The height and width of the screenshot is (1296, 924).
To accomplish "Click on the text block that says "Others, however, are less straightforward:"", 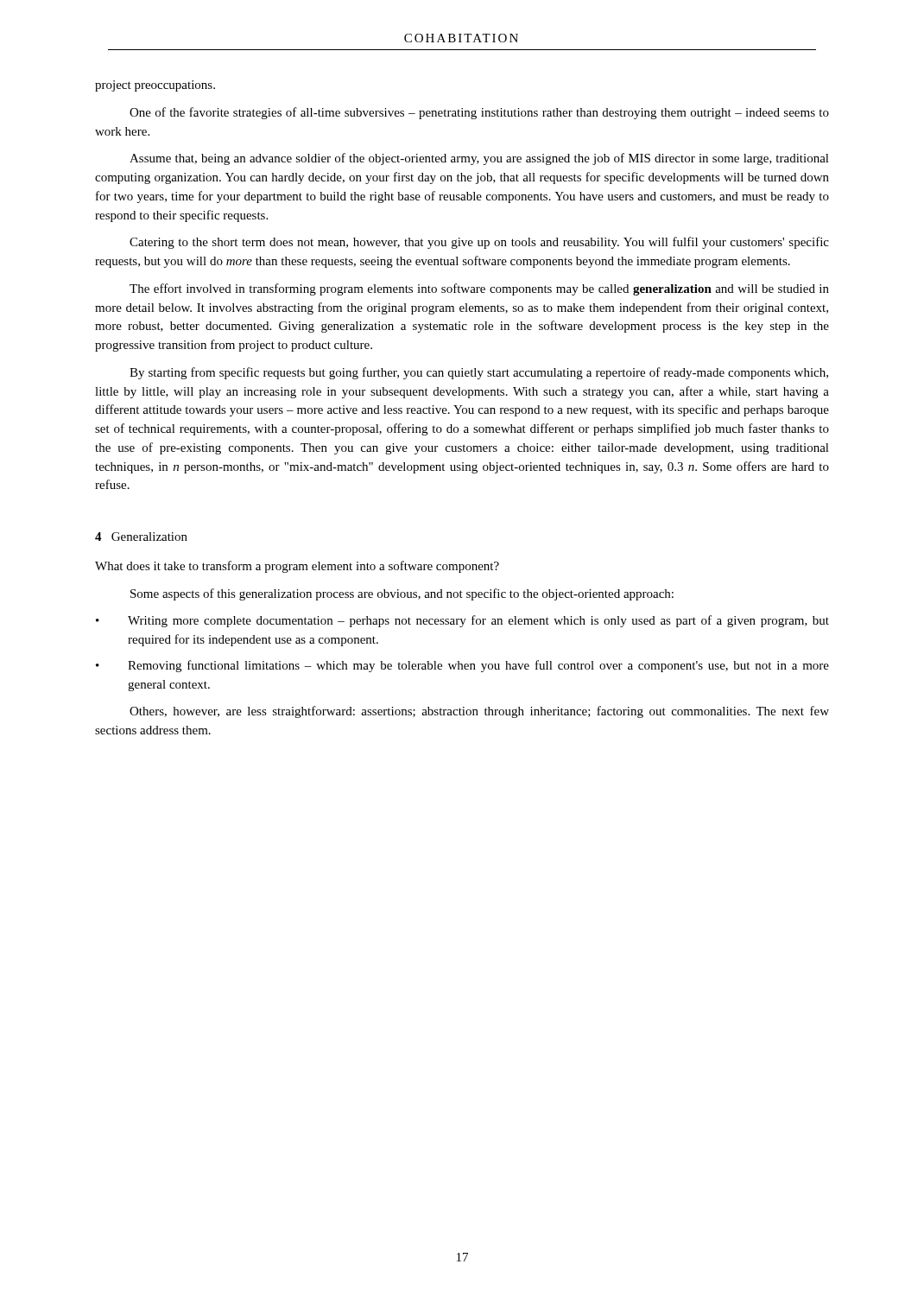I will 462,721.
